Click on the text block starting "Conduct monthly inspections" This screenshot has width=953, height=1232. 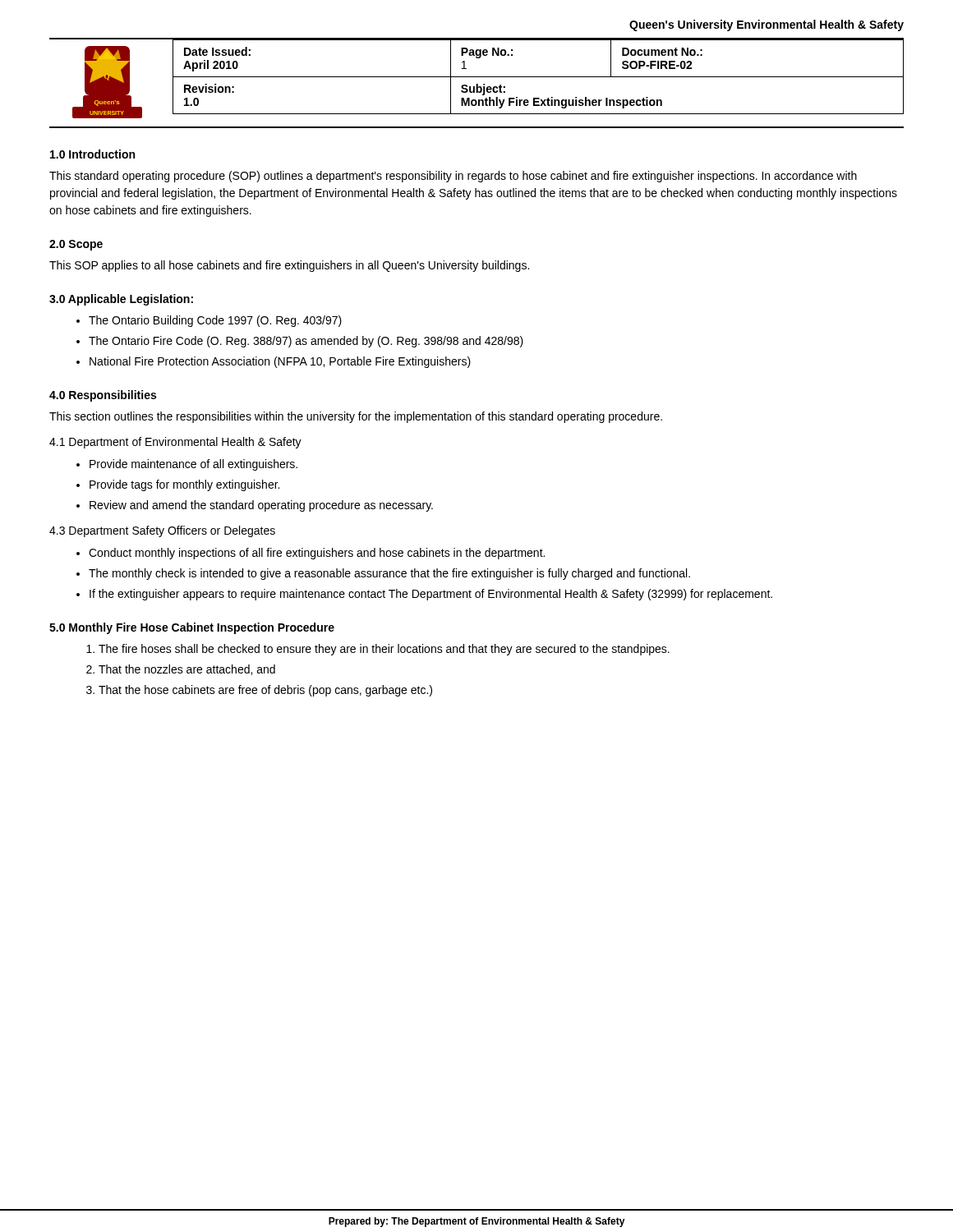pyautogui.click(x=317, y=553)
